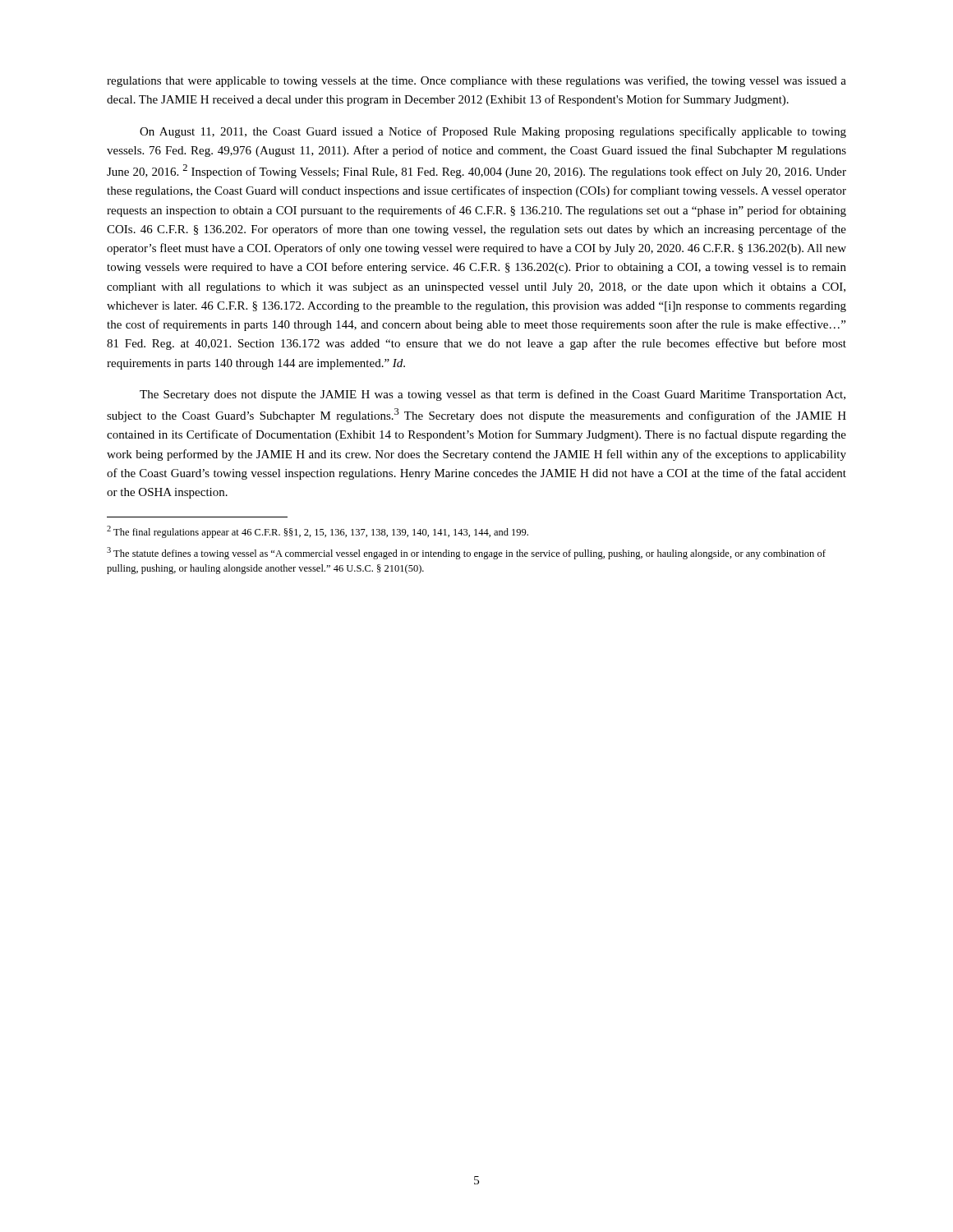Click on the text block starting "The Secretary does not dispute"

point(476,444)
